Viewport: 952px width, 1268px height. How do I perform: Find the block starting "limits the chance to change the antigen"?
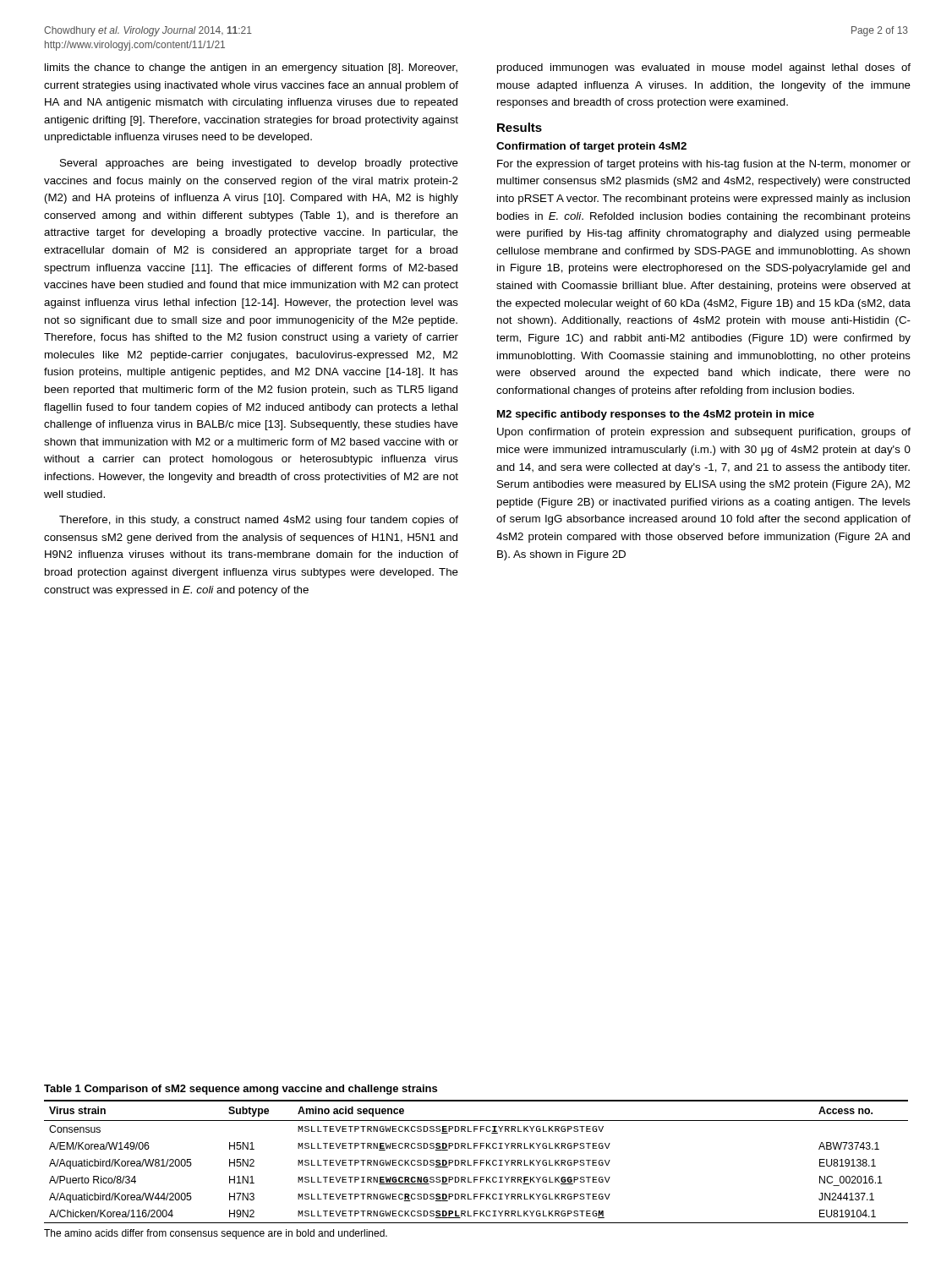click(251, 103)
